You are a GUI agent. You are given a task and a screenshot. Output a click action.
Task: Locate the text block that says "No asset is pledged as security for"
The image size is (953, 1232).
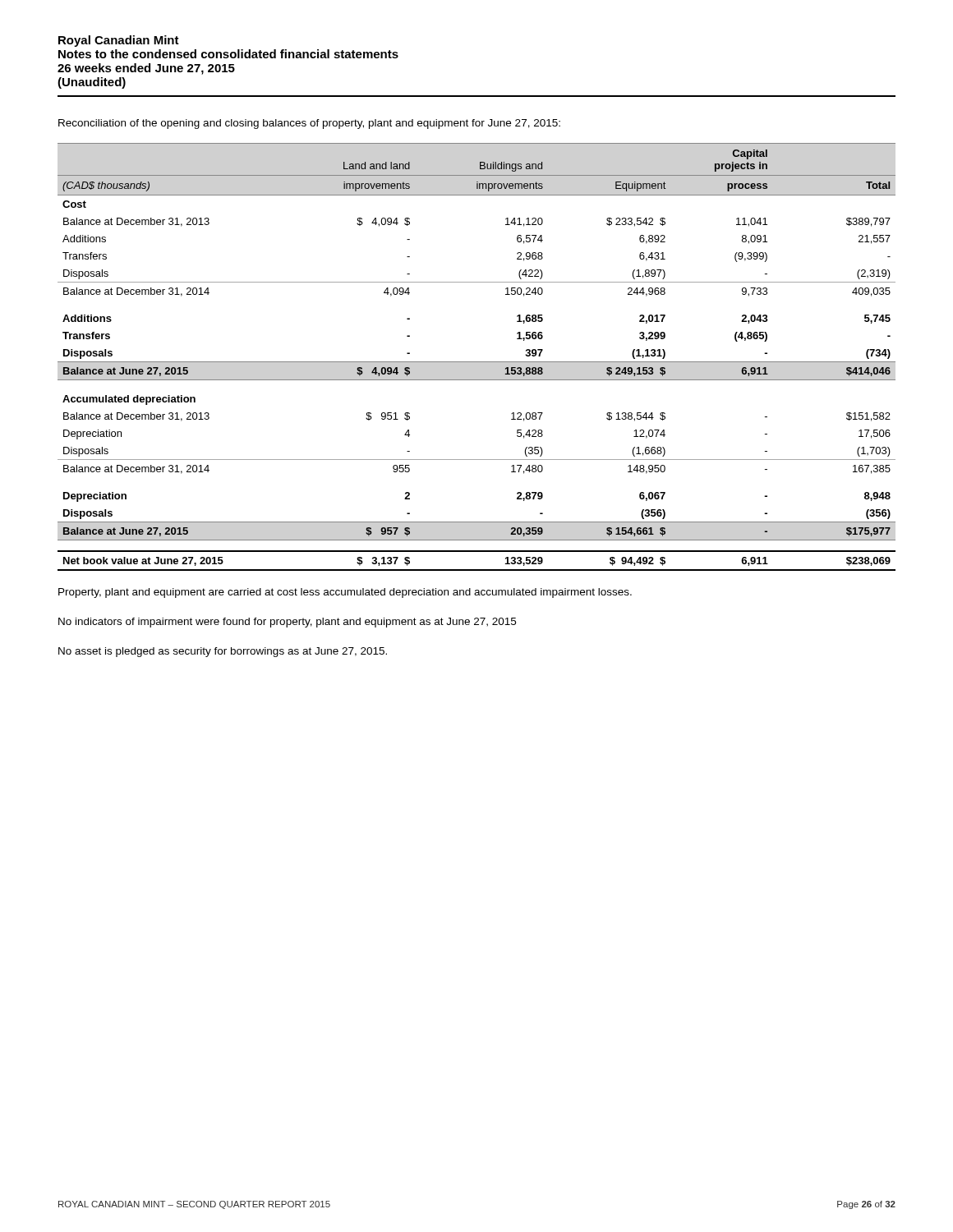[x=223, y=651]
